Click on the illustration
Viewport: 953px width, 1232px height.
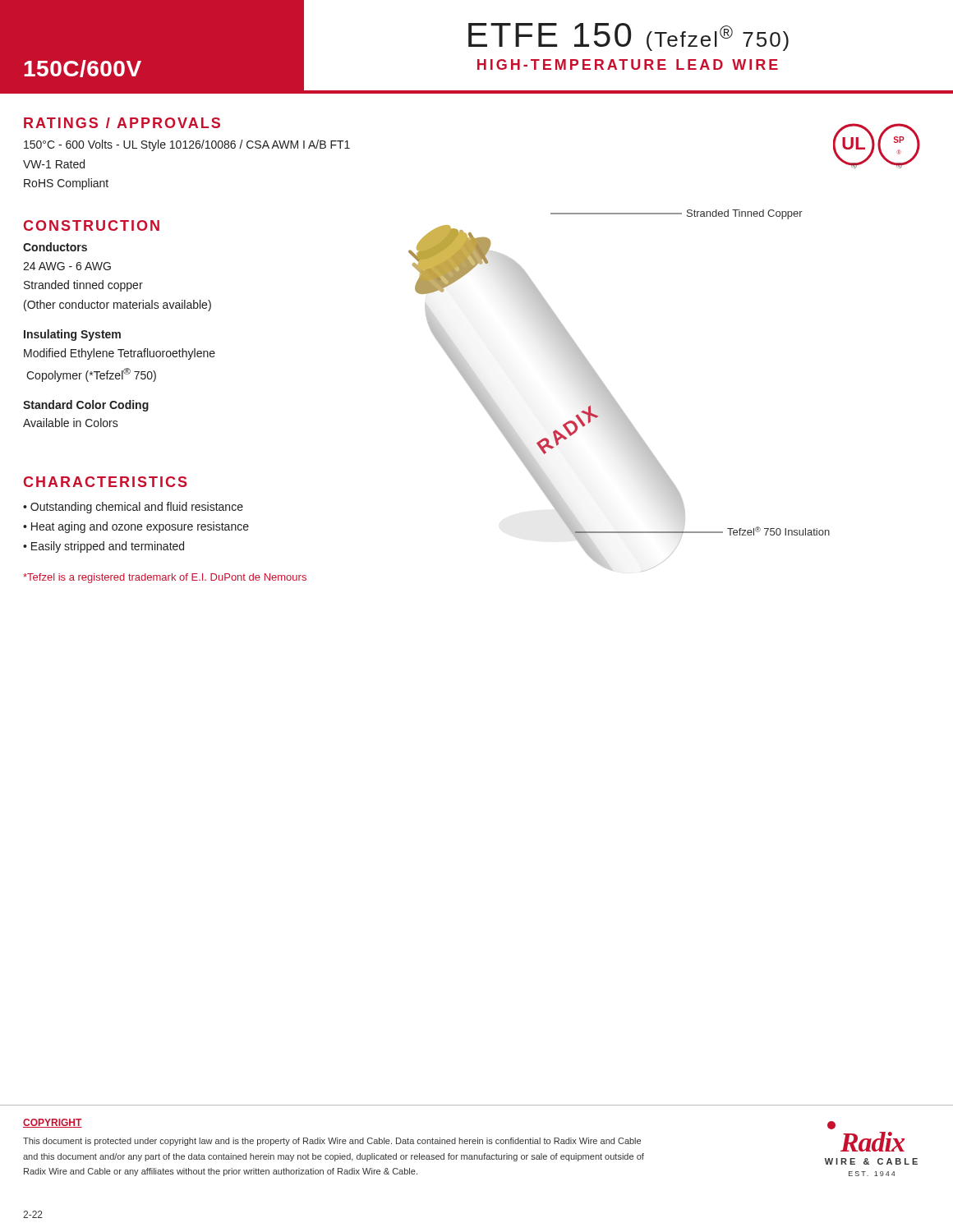tap(637, 378)
